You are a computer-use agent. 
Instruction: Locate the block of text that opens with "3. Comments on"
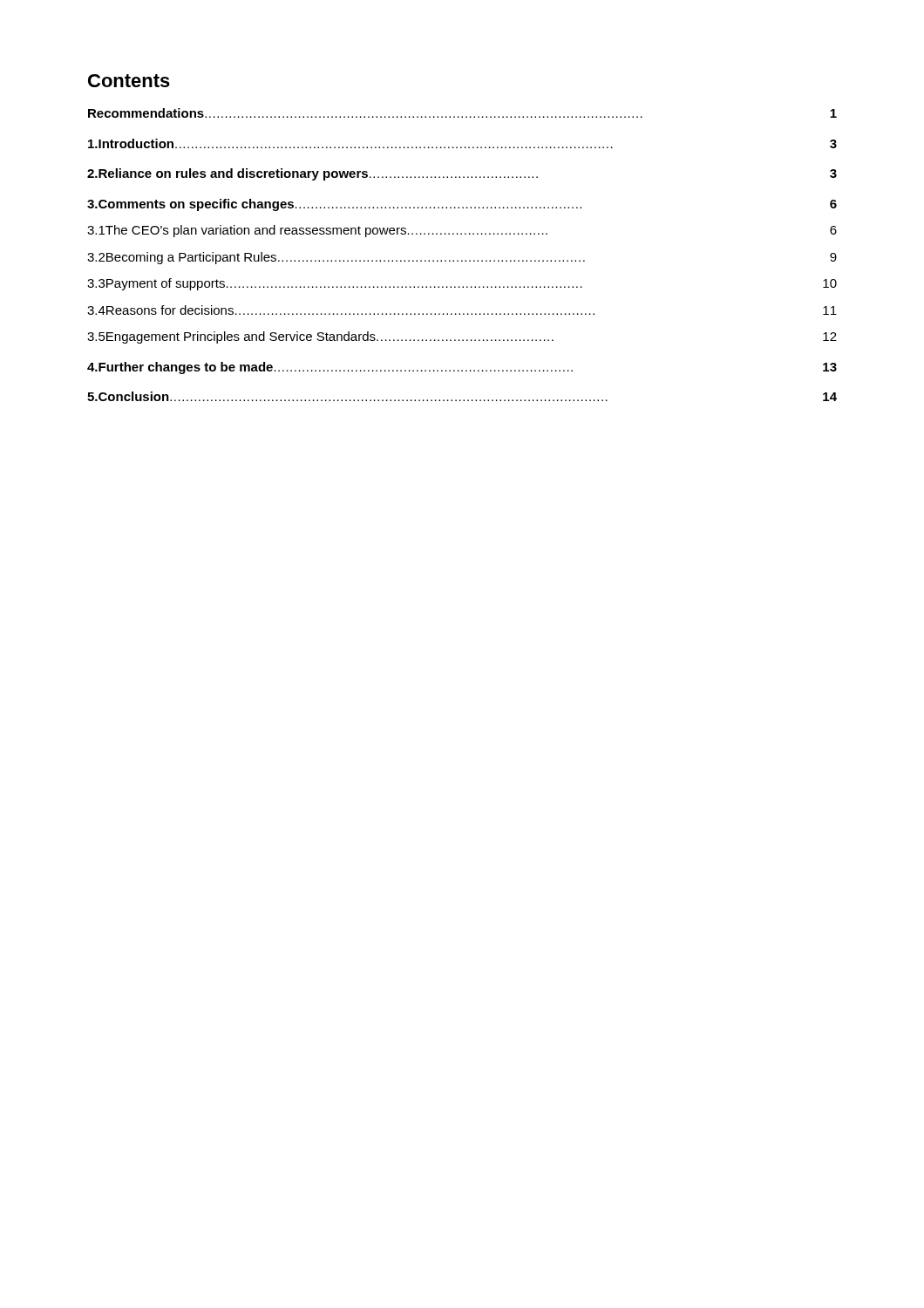462,204
